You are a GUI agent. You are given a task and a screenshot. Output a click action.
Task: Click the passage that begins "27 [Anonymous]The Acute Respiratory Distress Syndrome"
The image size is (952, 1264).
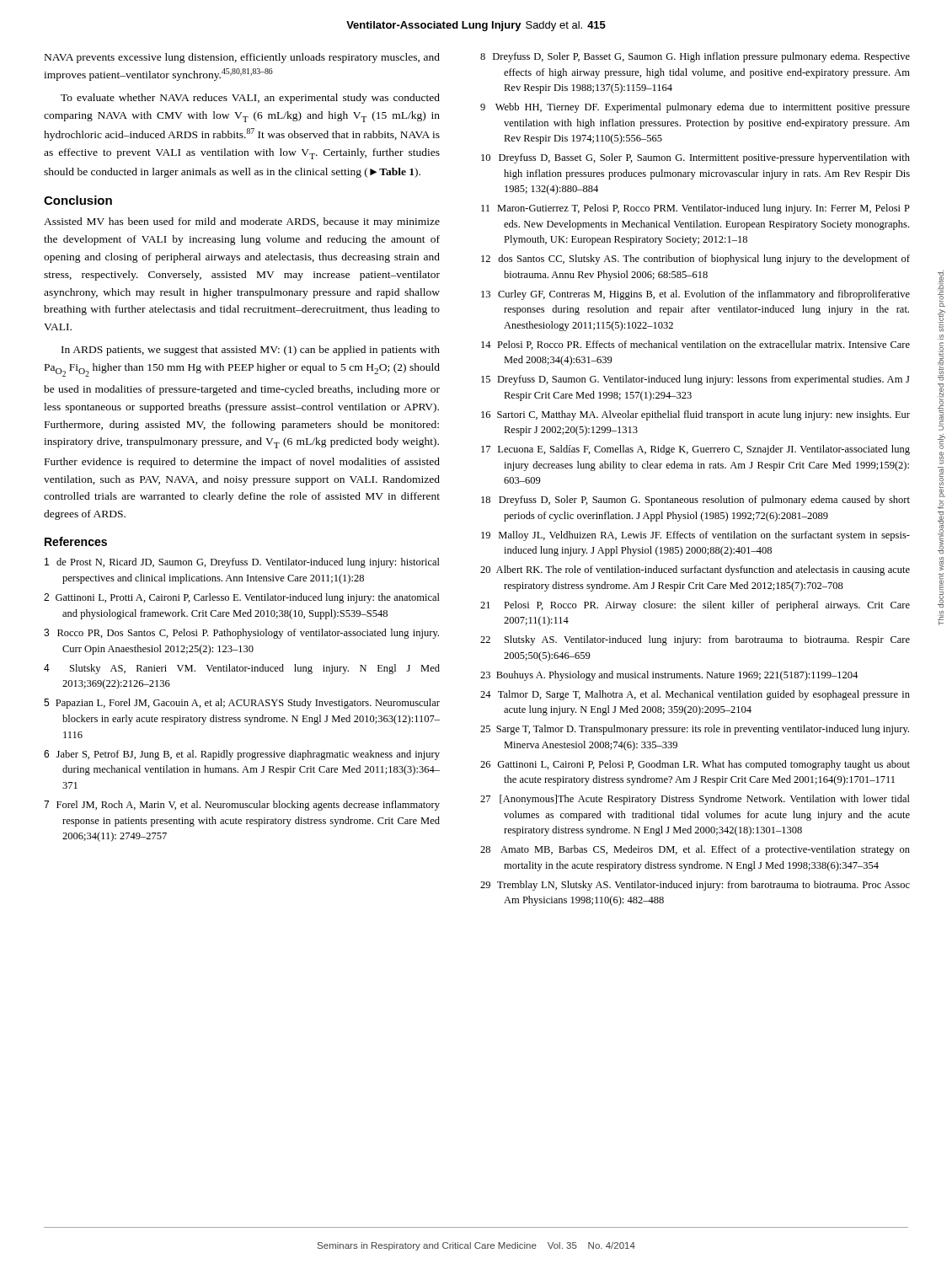click(695, 814)
